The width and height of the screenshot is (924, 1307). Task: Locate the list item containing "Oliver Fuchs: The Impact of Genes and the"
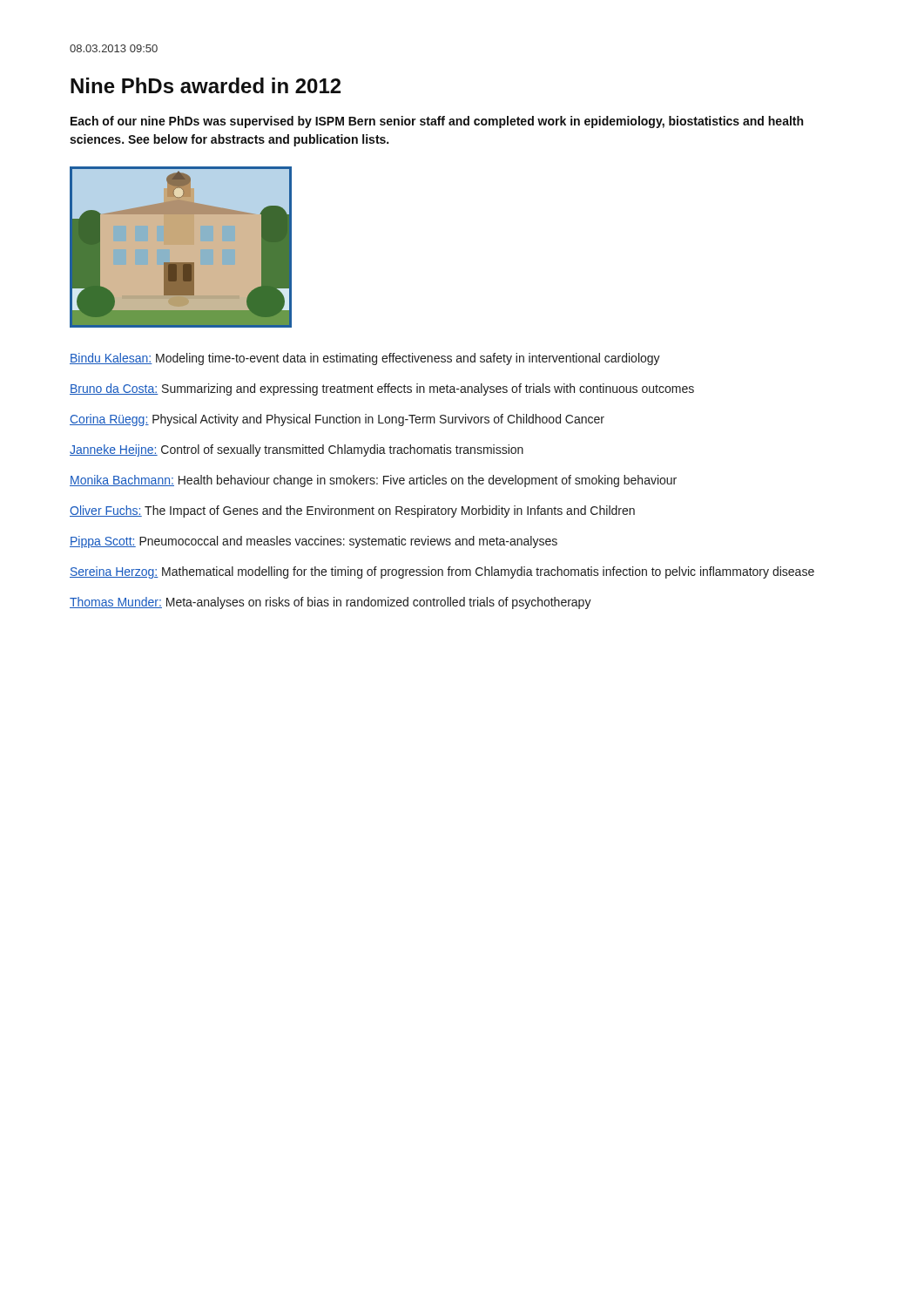tap(353, 511)
